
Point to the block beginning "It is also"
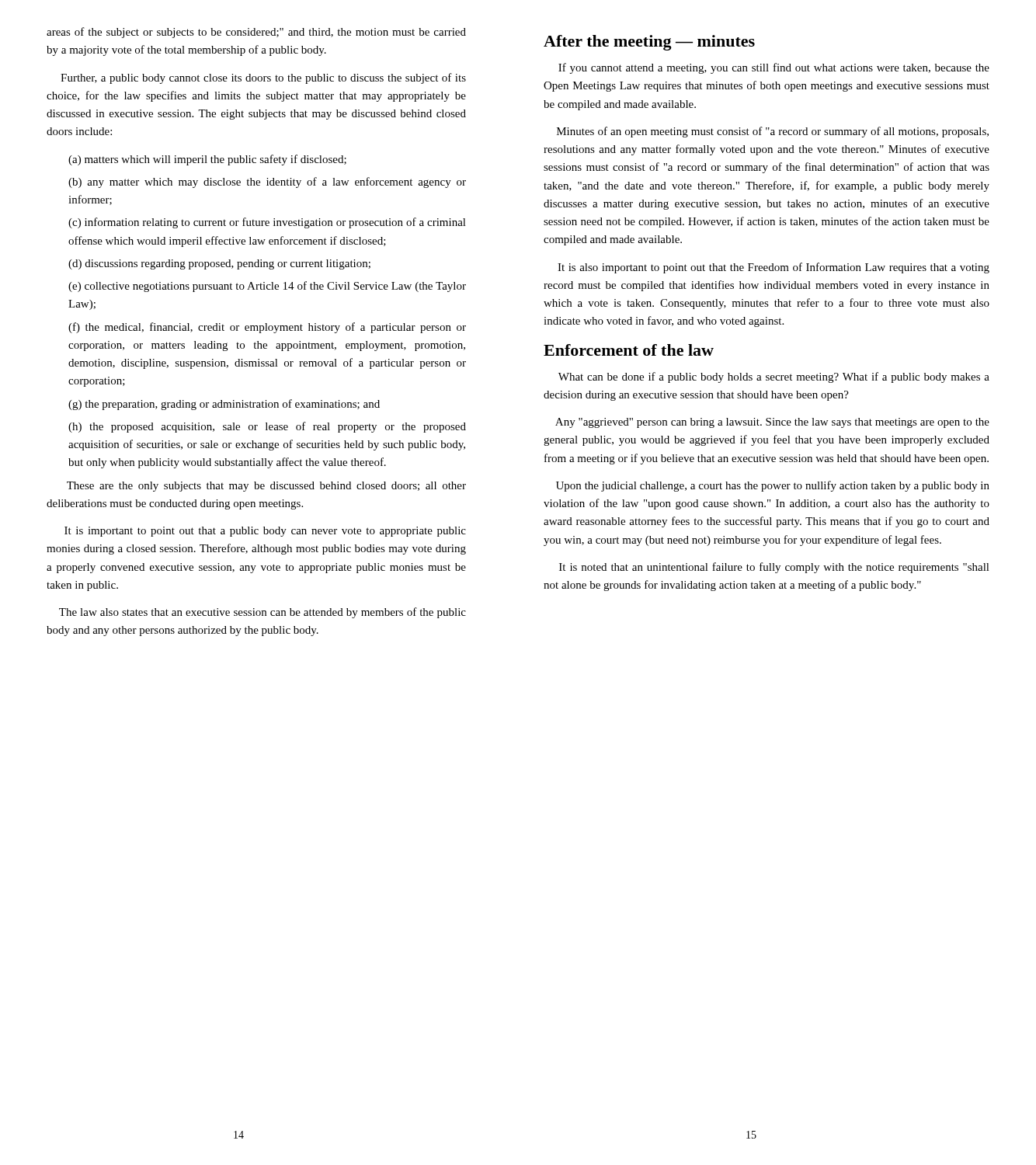(x=766, y=294)
